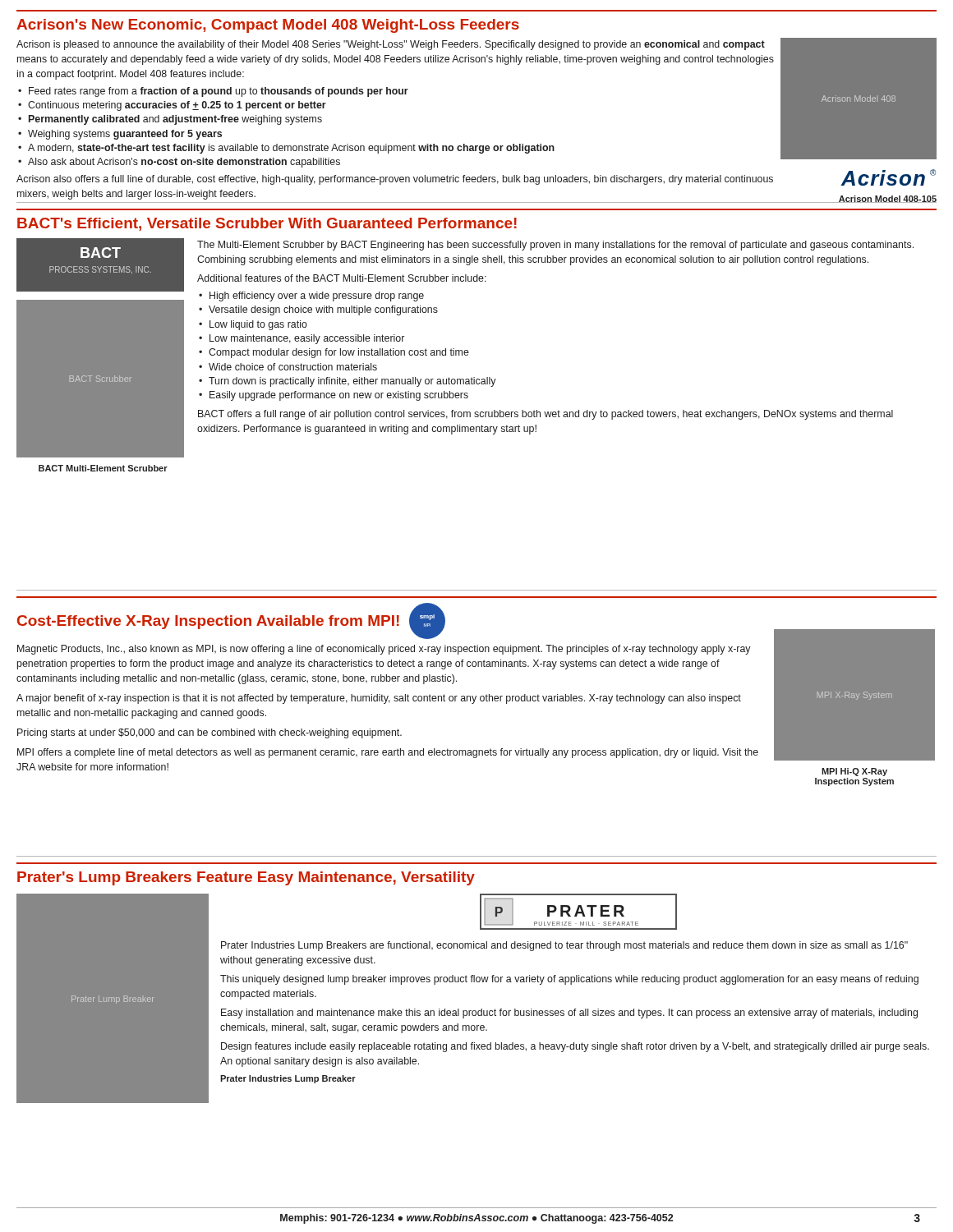The width and height of the screenshot is (953, 1232).
Task: Click on the block starting "• Low maintenance, easily accessible"
Action: [302, 339]
